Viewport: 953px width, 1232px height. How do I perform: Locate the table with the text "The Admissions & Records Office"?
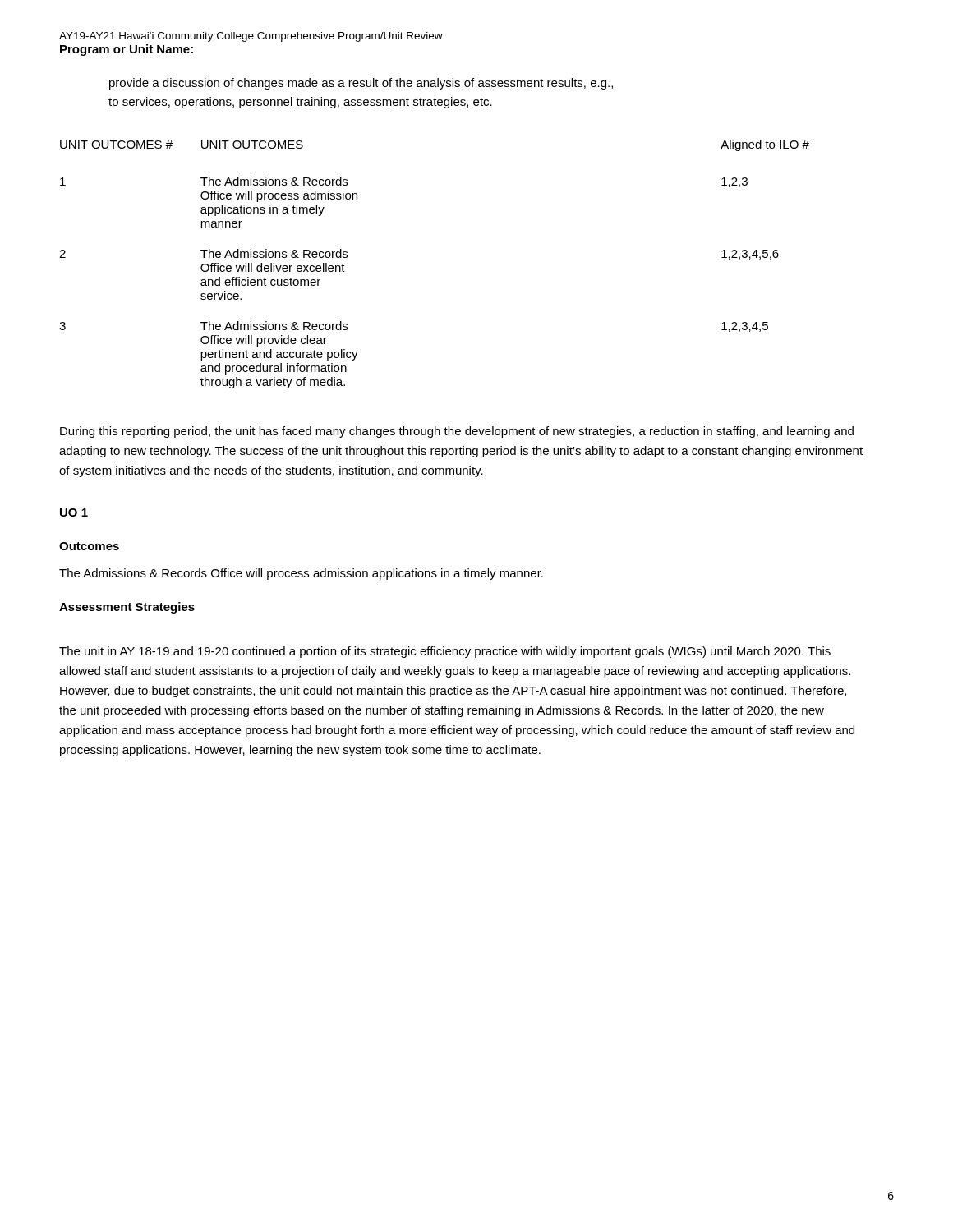pos(478,267)
